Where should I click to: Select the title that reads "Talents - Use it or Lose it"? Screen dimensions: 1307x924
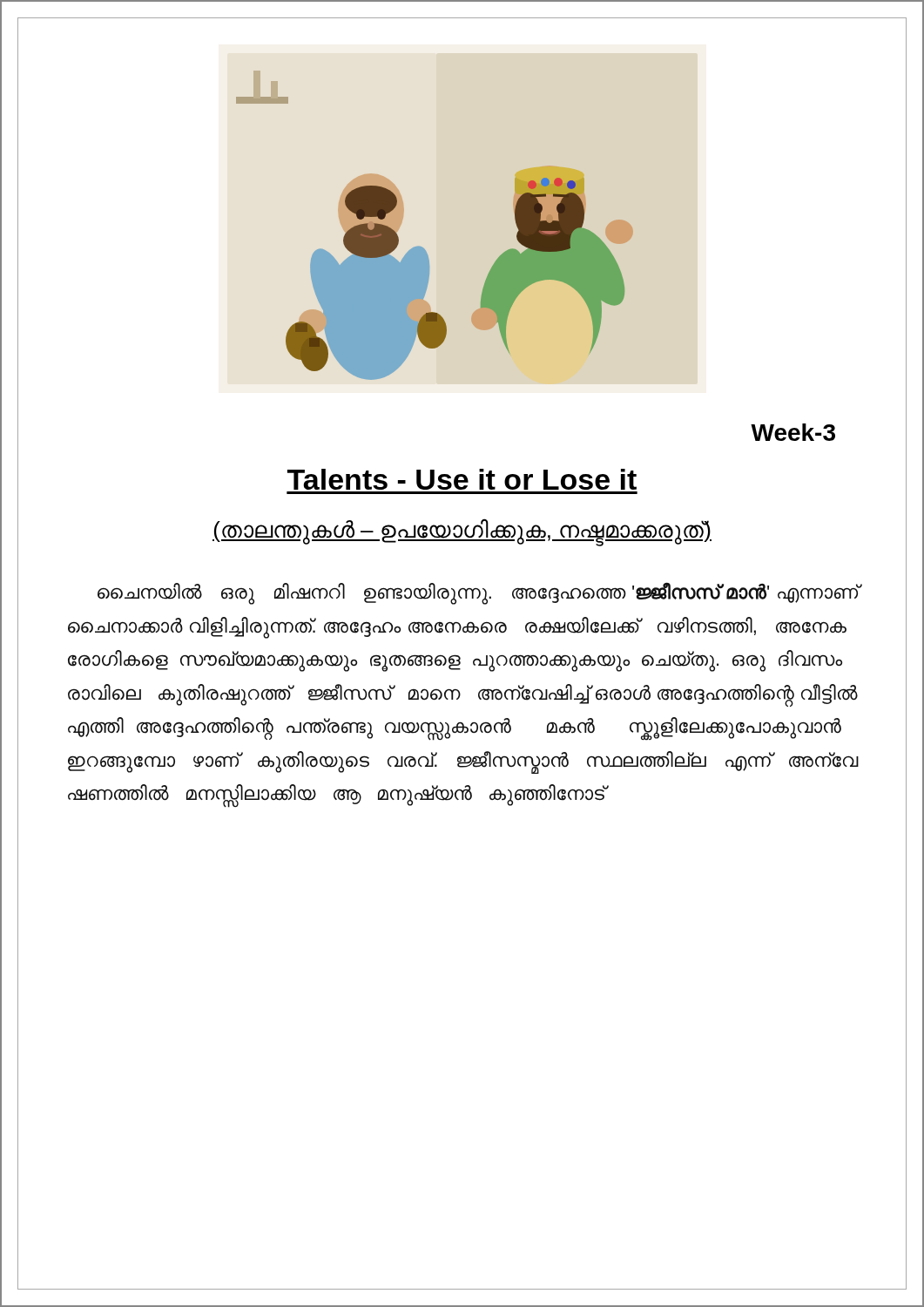pos(462,479)
